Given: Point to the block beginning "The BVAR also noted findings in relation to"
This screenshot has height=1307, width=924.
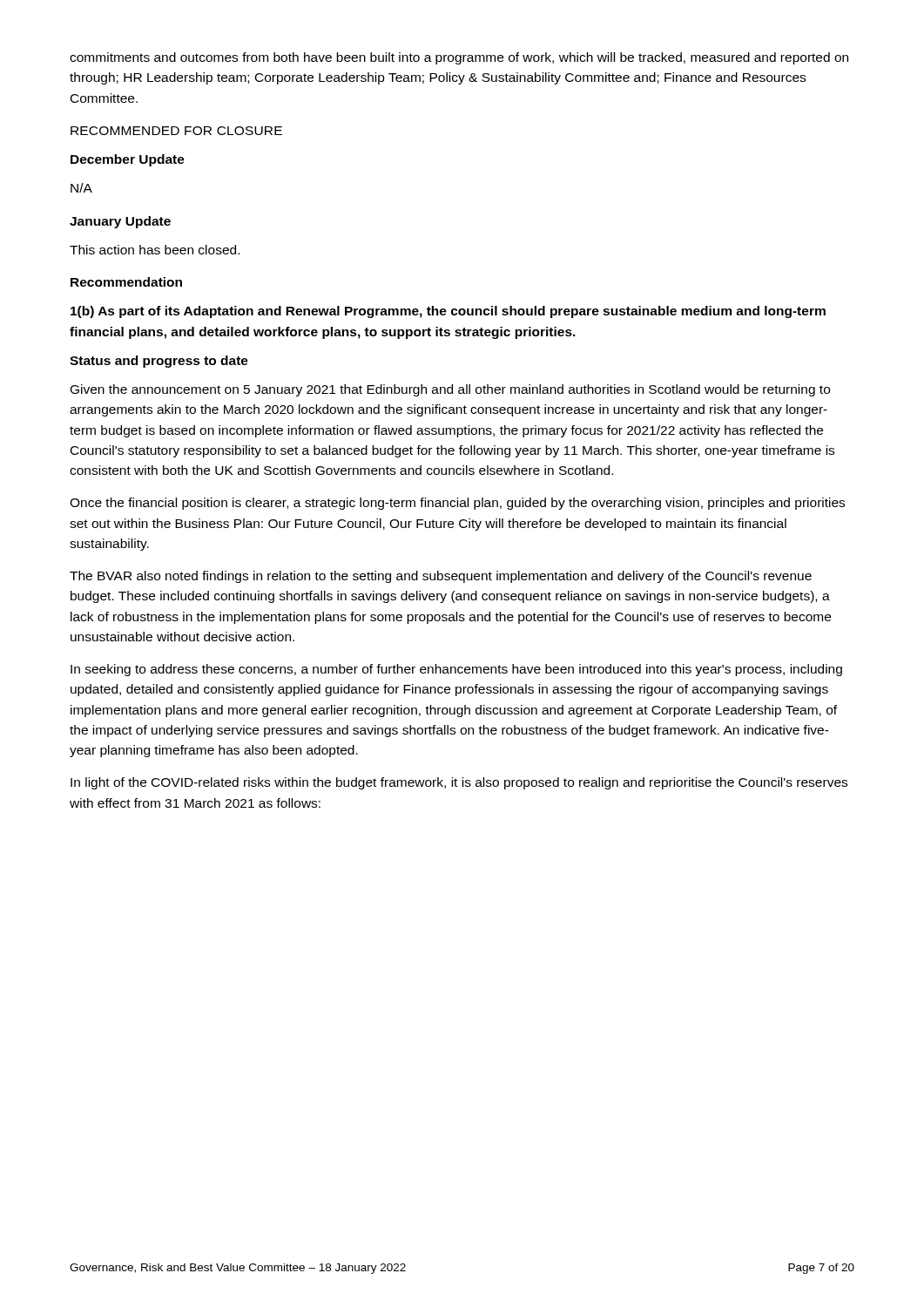Looking at the screenshot, I should coord(451,606).
